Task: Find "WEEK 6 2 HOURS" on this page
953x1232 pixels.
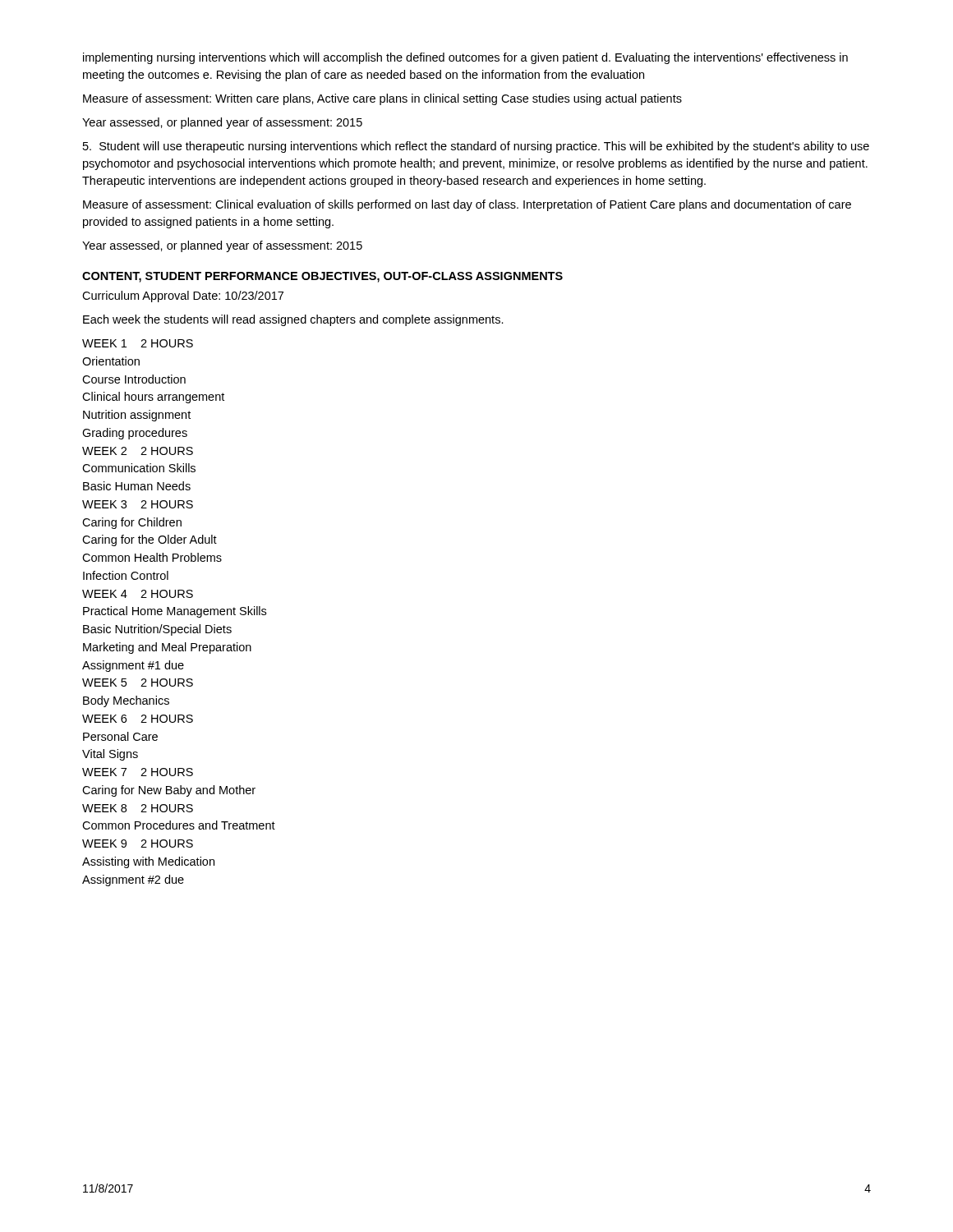Action: (138, 719)
